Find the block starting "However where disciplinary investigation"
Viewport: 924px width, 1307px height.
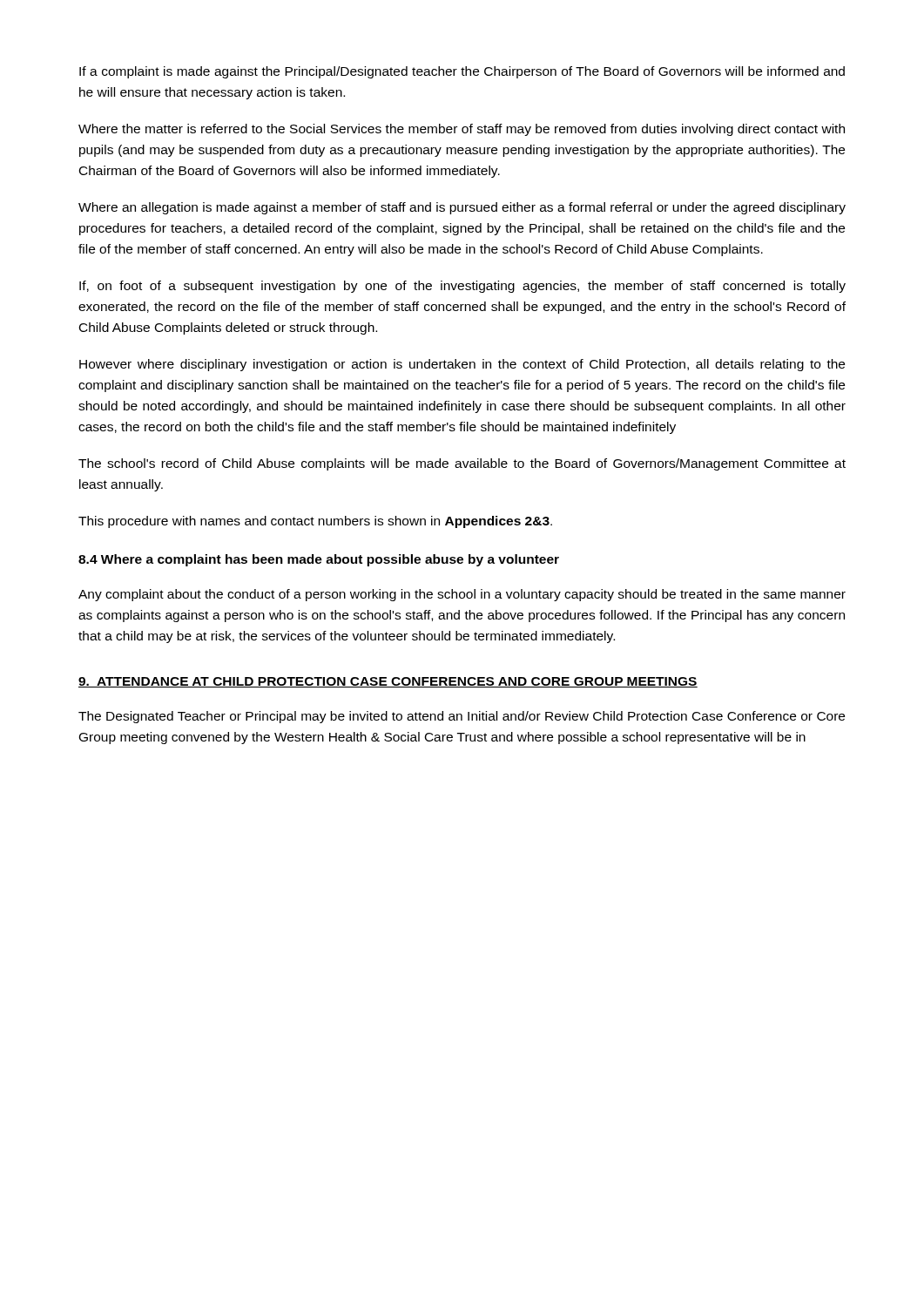coord(462,395)
